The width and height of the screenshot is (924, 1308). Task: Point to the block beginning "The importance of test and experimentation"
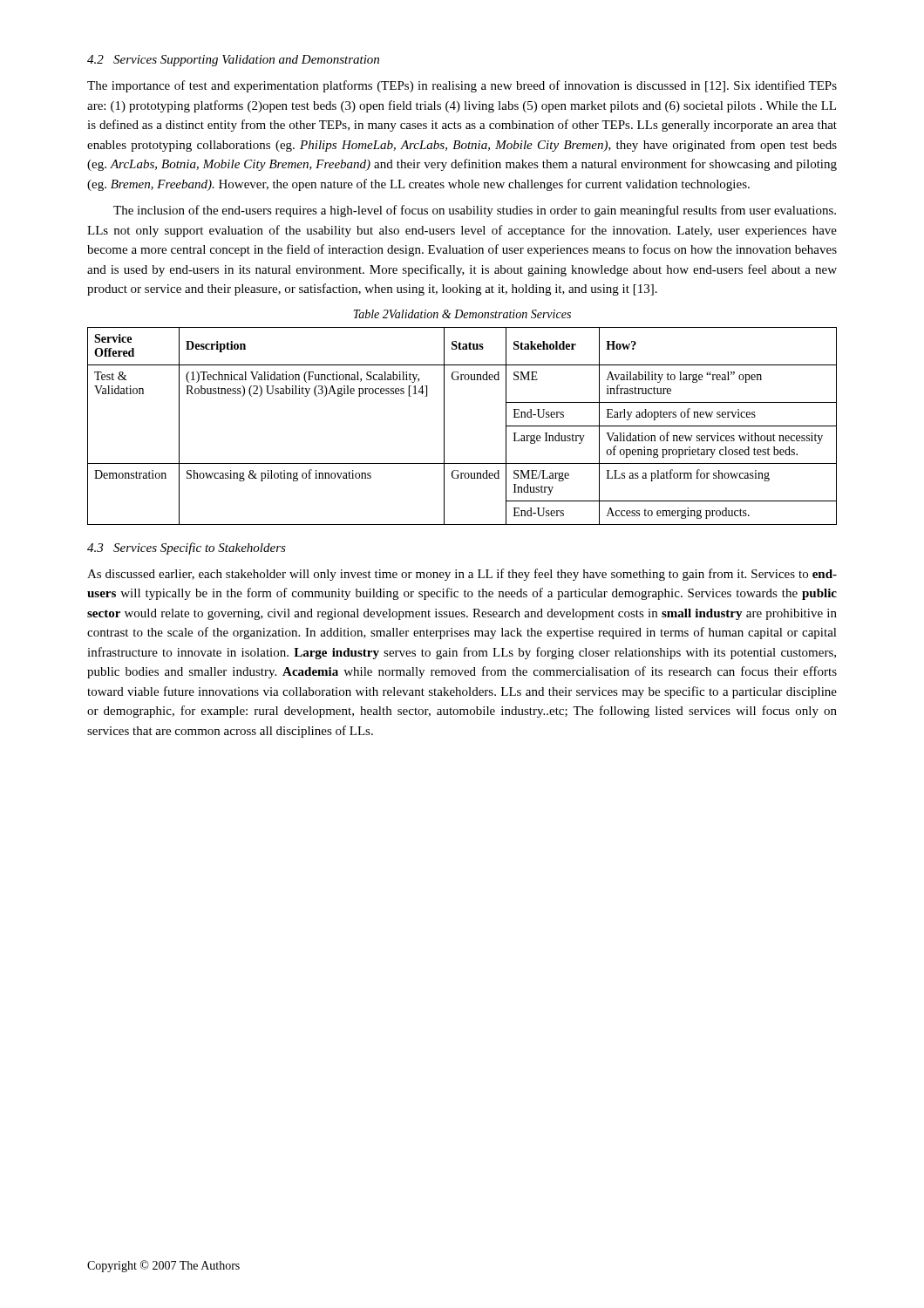click(462, 187)
